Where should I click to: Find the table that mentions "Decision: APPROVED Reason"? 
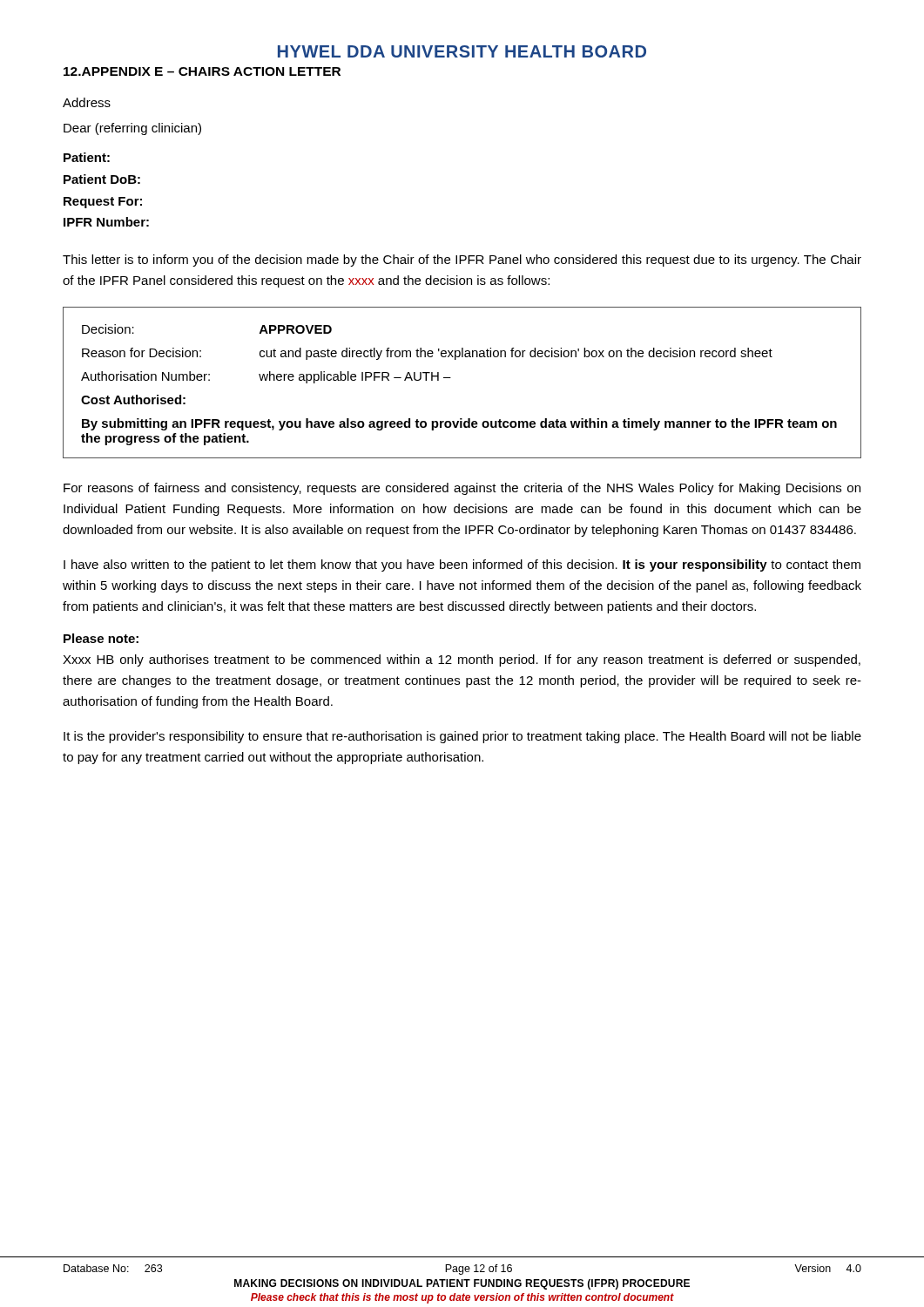[x=462, y=383]
